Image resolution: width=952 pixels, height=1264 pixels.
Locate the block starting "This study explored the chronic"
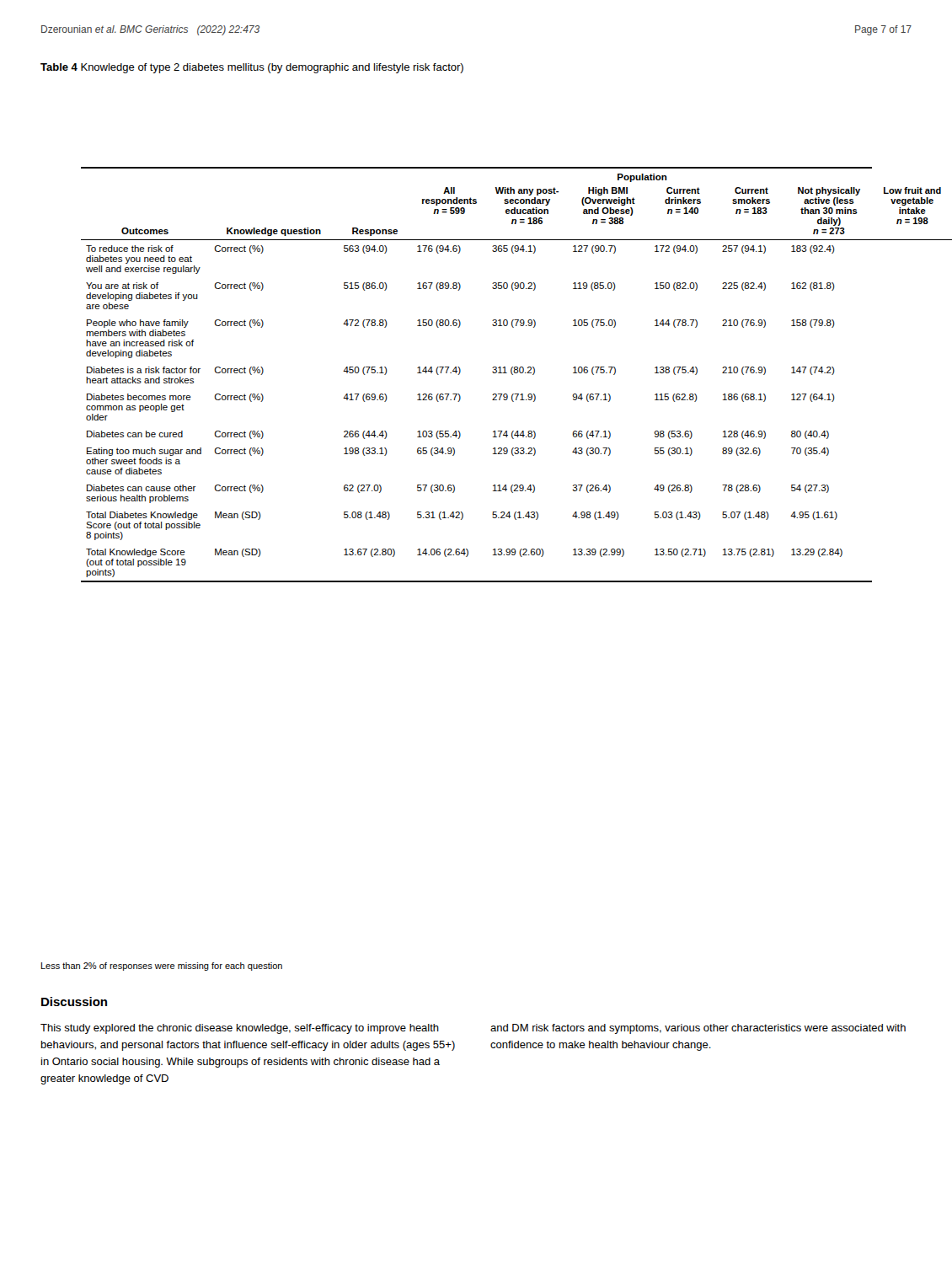[x=248, y=1053]
